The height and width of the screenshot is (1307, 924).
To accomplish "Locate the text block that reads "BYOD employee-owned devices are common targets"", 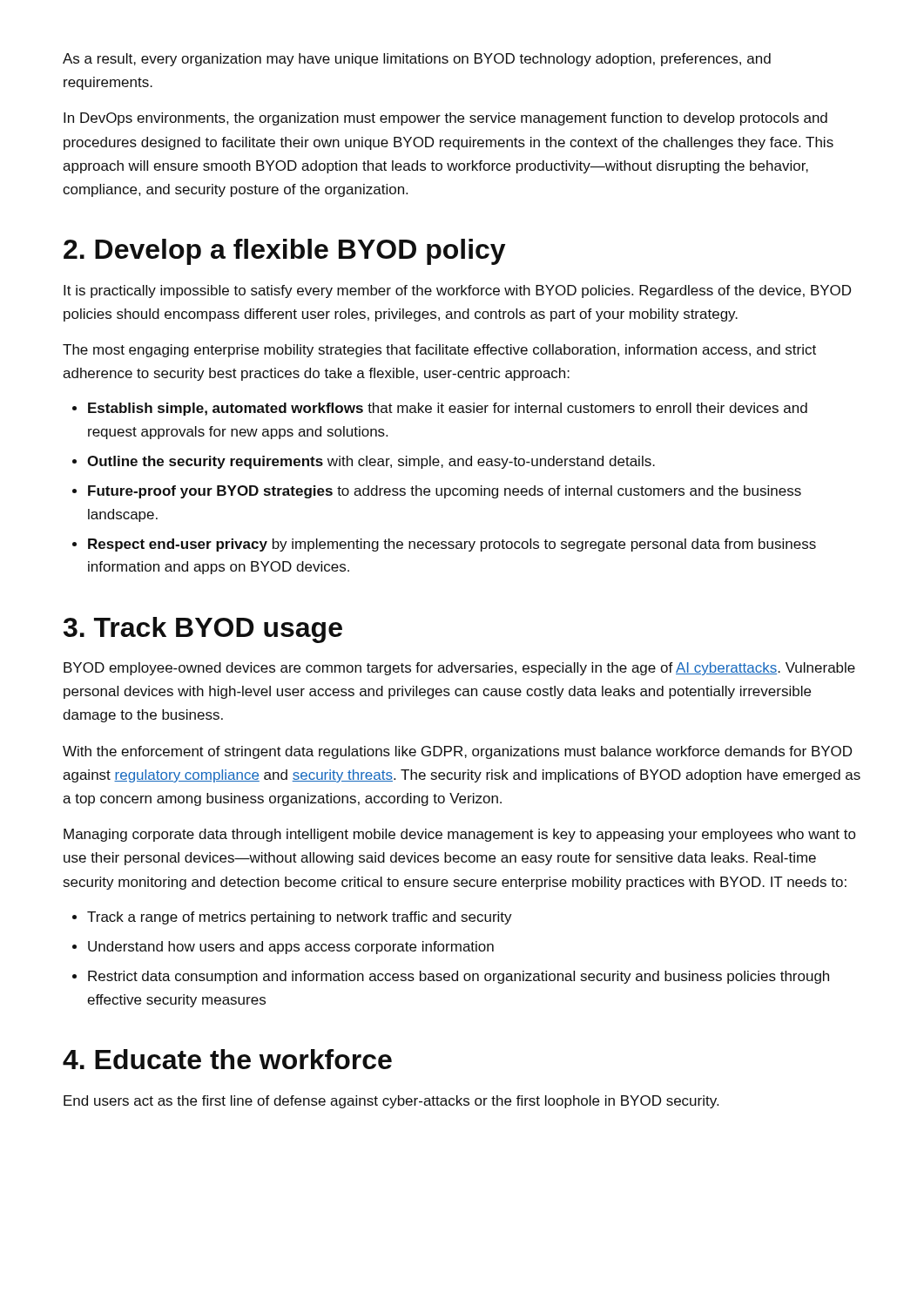I will [462, 692].
